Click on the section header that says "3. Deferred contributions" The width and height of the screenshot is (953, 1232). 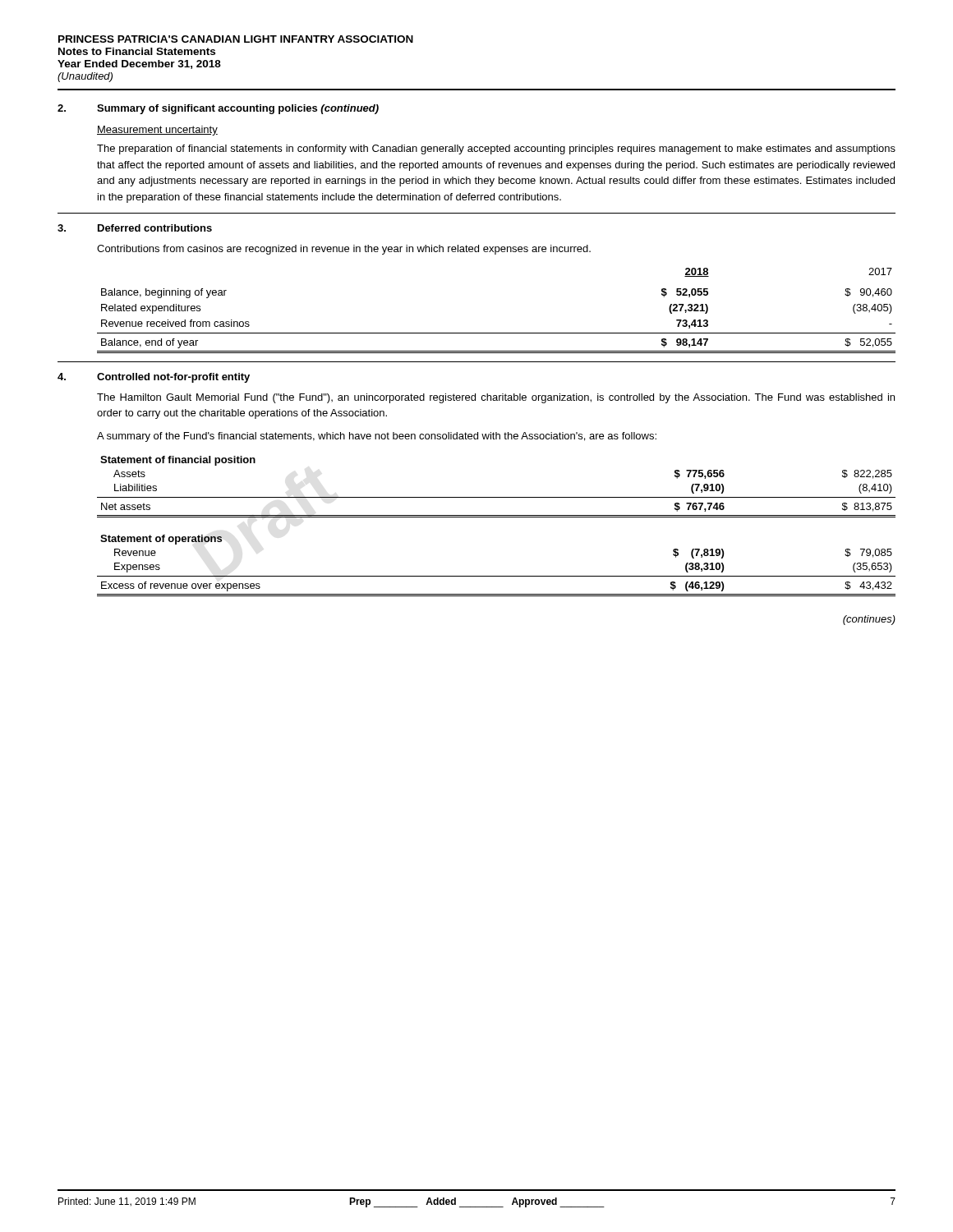coord(135,228)
